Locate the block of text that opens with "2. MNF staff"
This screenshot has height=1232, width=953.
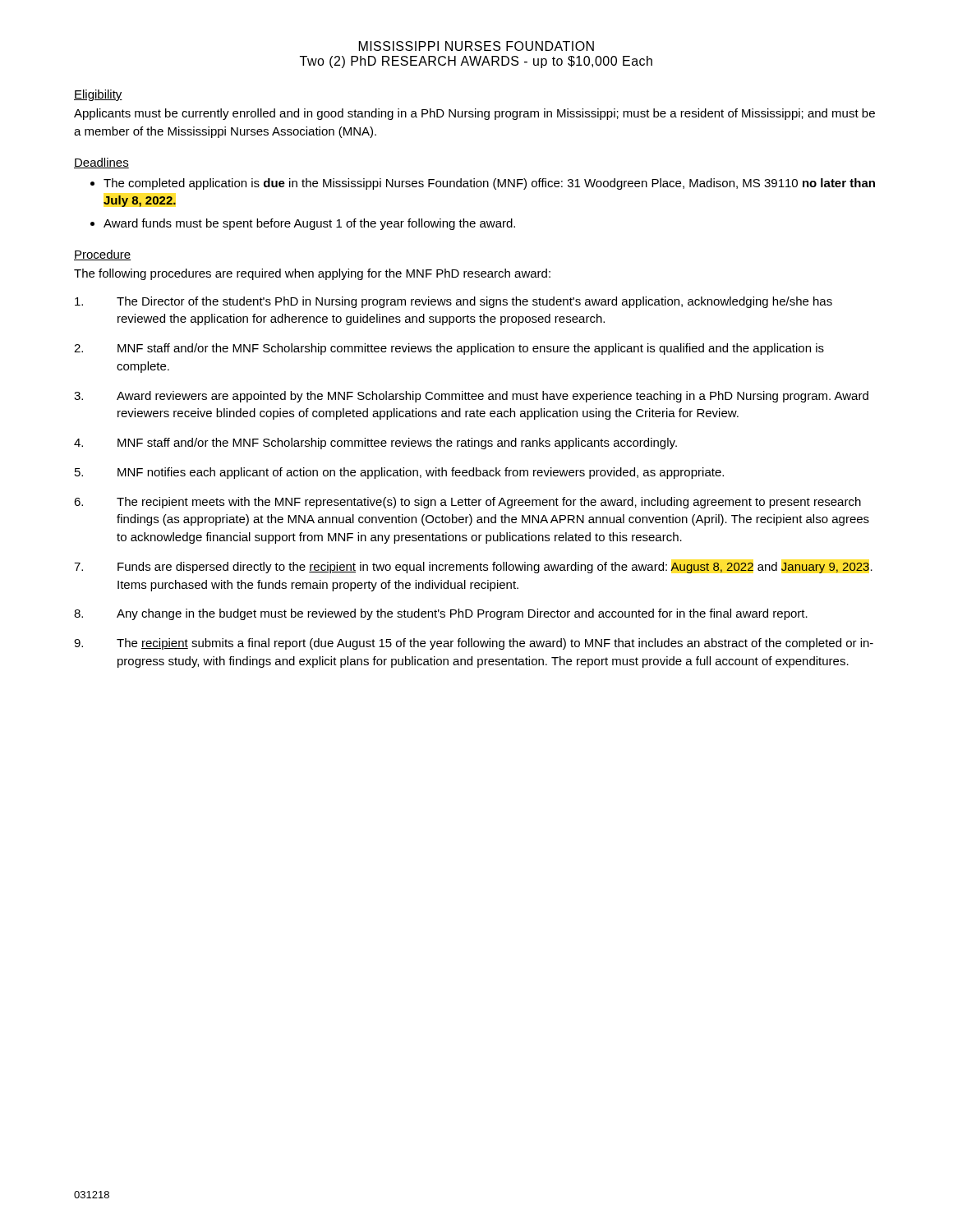tap(476, 357)
